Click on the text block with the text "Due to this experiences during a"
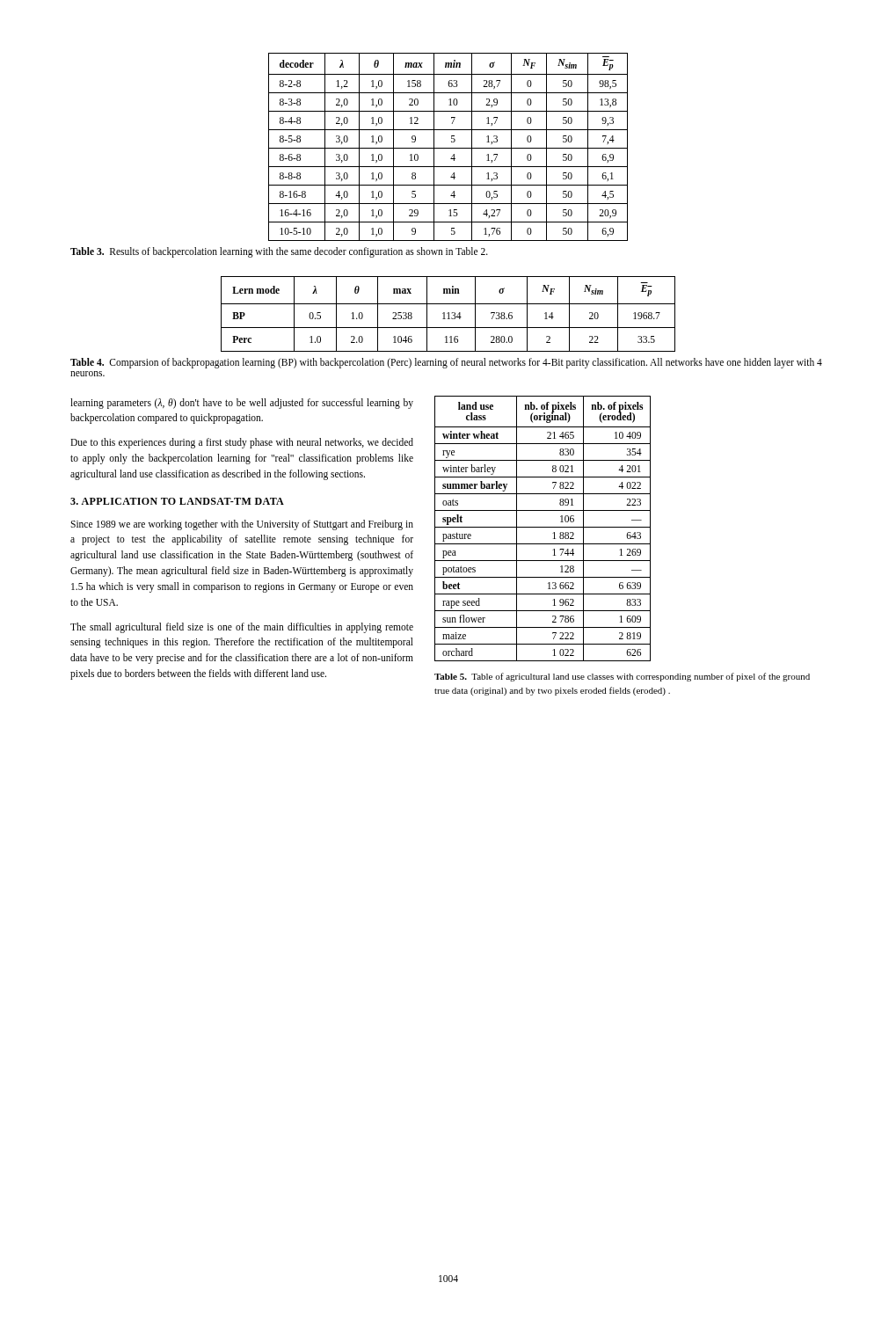896x1319 pixels. pyautogui.click(x=242, y=458)
